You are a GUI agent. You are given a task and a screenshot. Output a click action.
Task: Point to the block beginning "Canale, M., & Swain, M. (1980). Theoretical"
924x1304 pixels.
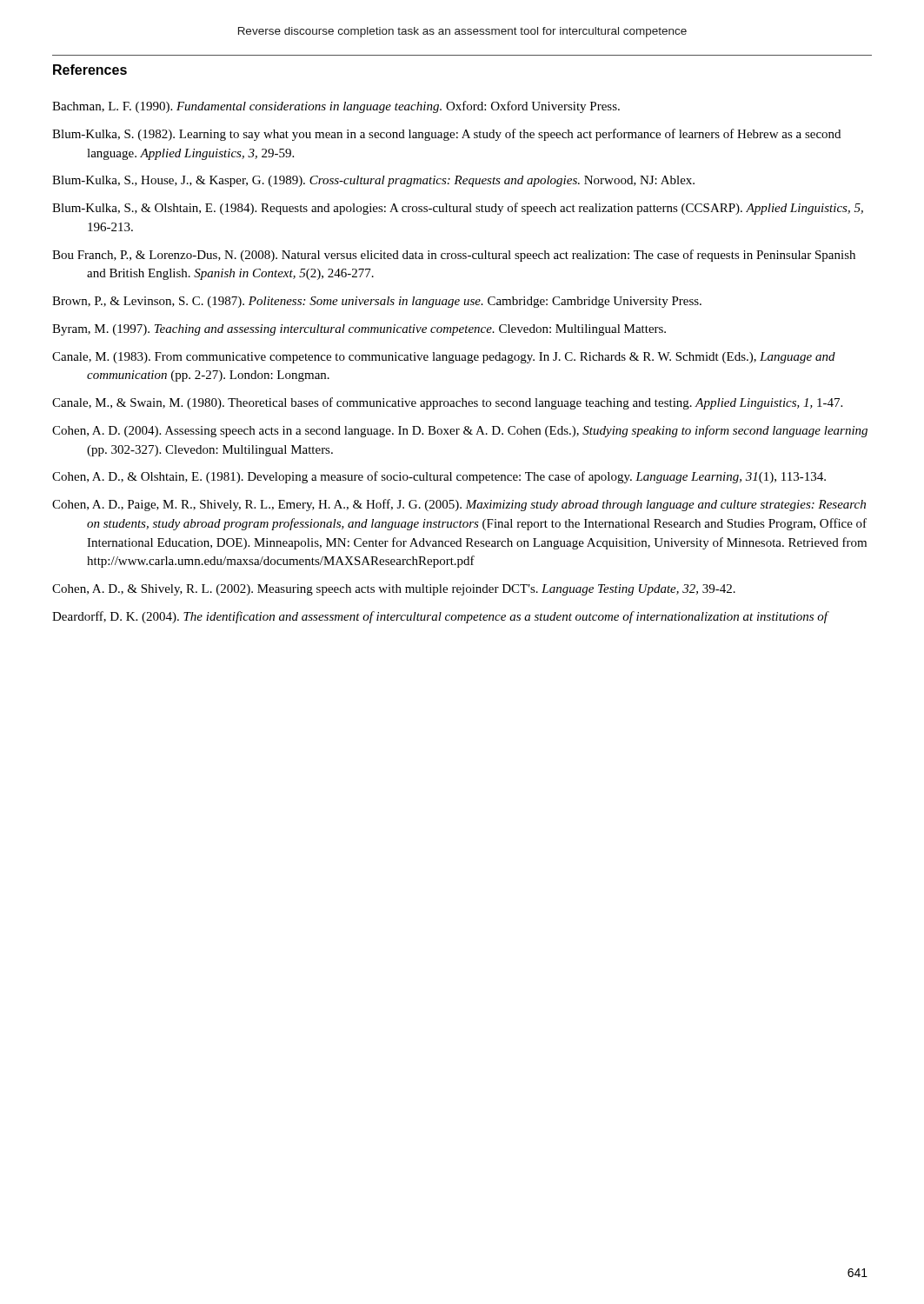coord(448,402)
